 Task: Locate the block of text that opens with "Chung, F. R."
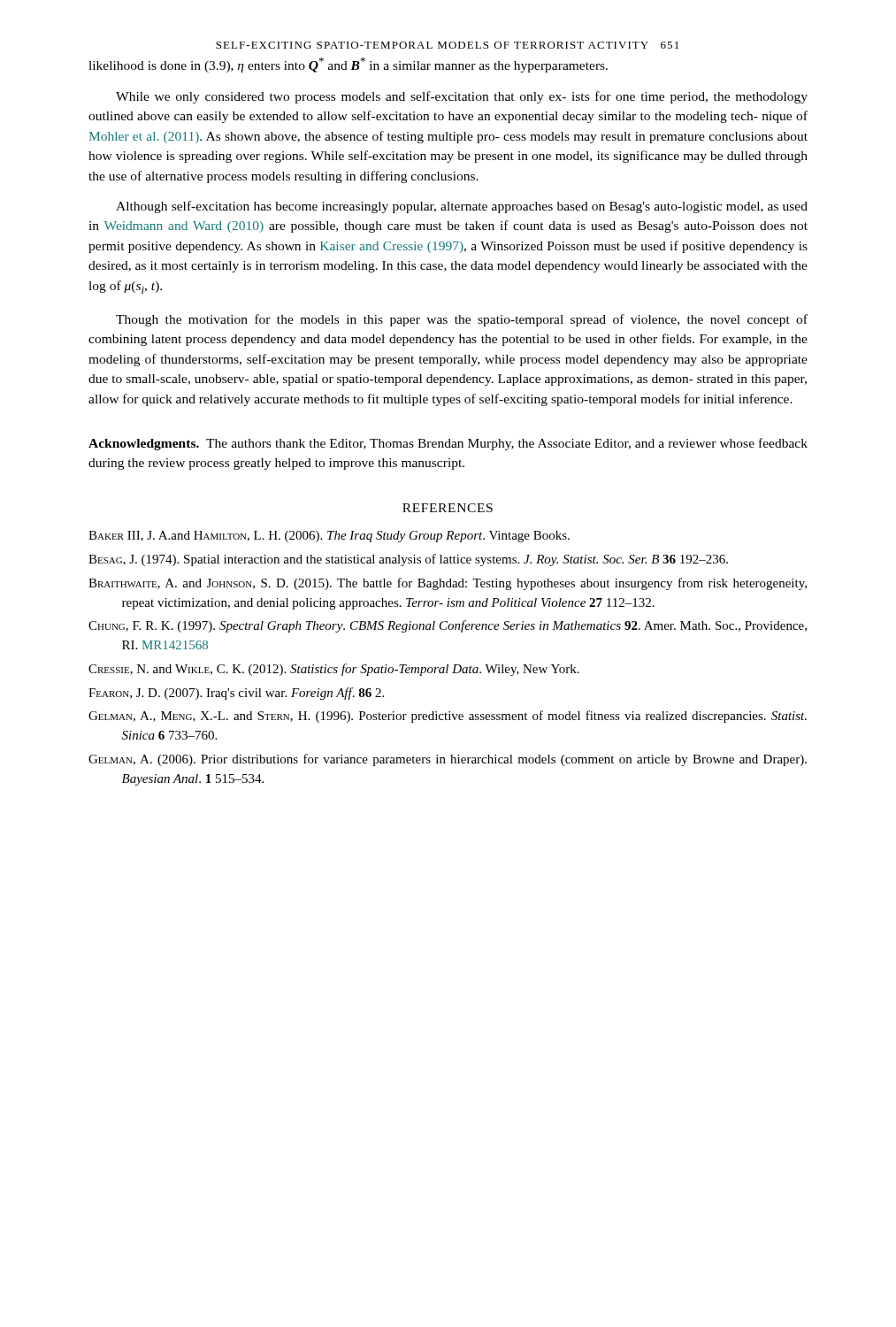(x=448, y=635)
